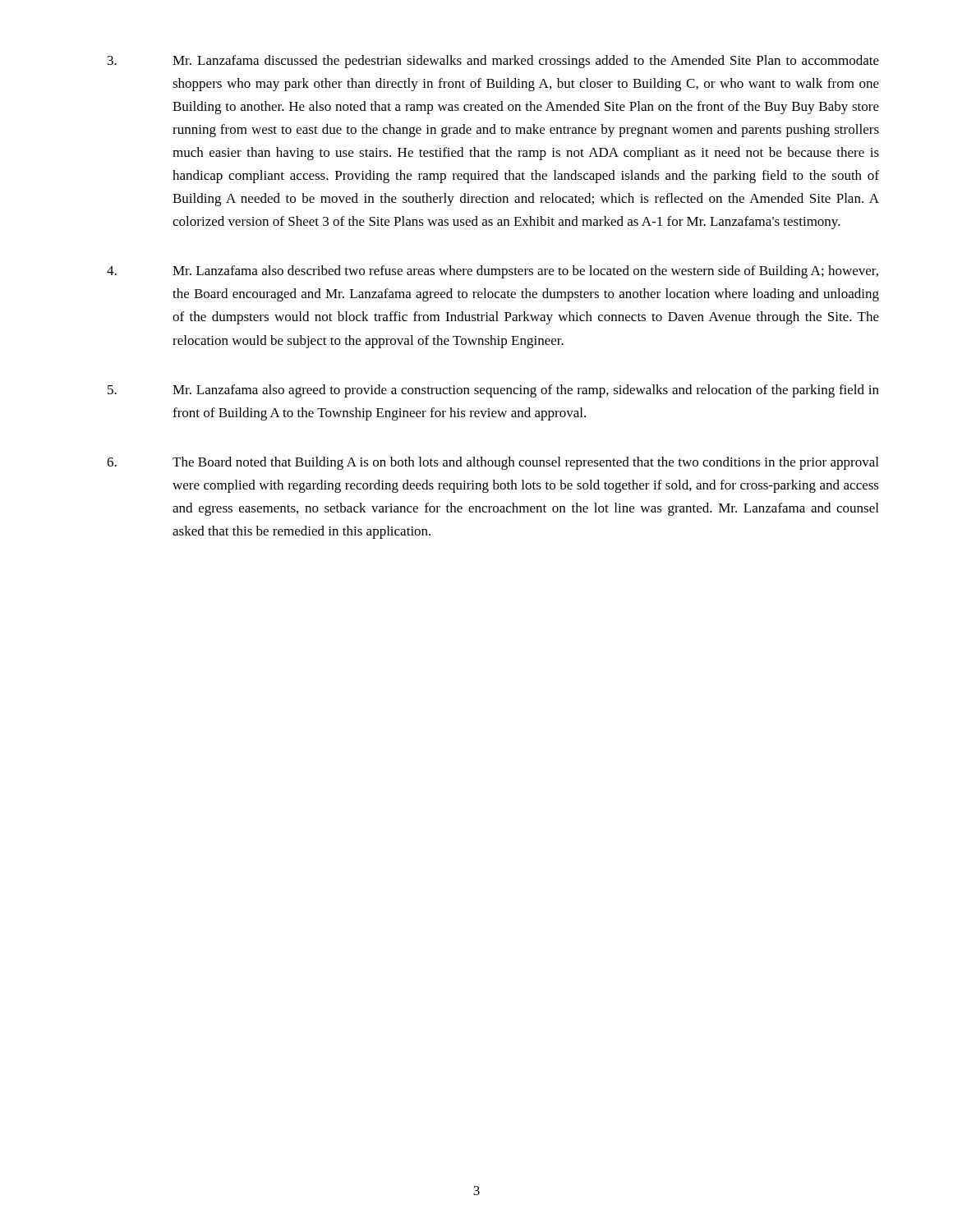Image resolution: width=953 pixels, height=1232 pixels.
Task: Locate the block of text that opens with "3. Mr. Lanzafama discussed the pedestrian sidewalks"
Action: coord(493,141)
